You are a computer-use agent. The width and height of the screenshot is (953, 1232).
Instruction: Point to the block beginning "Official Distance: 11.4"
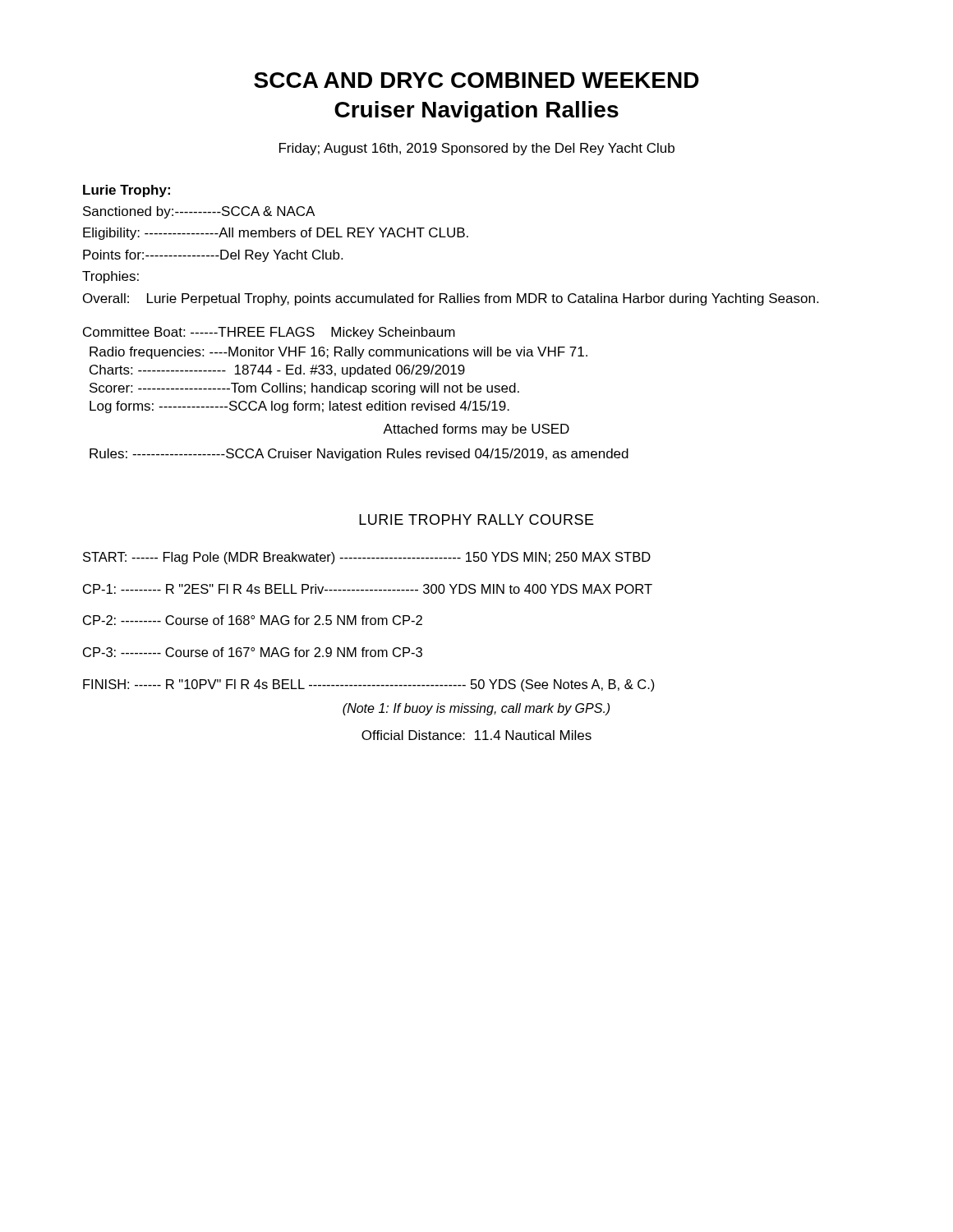476,735
